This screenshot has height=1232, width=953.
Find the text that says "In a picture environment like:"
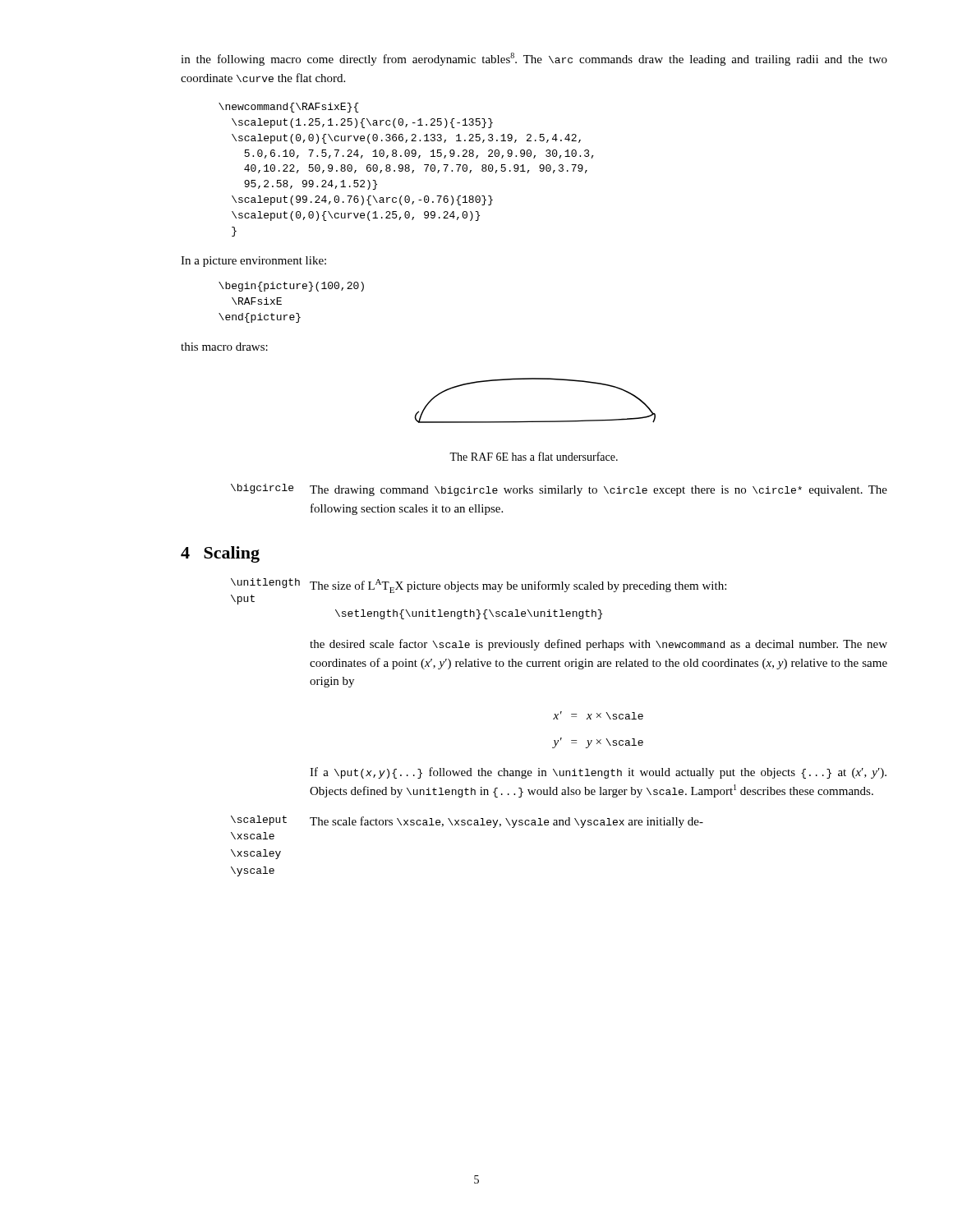pos(254,260)
